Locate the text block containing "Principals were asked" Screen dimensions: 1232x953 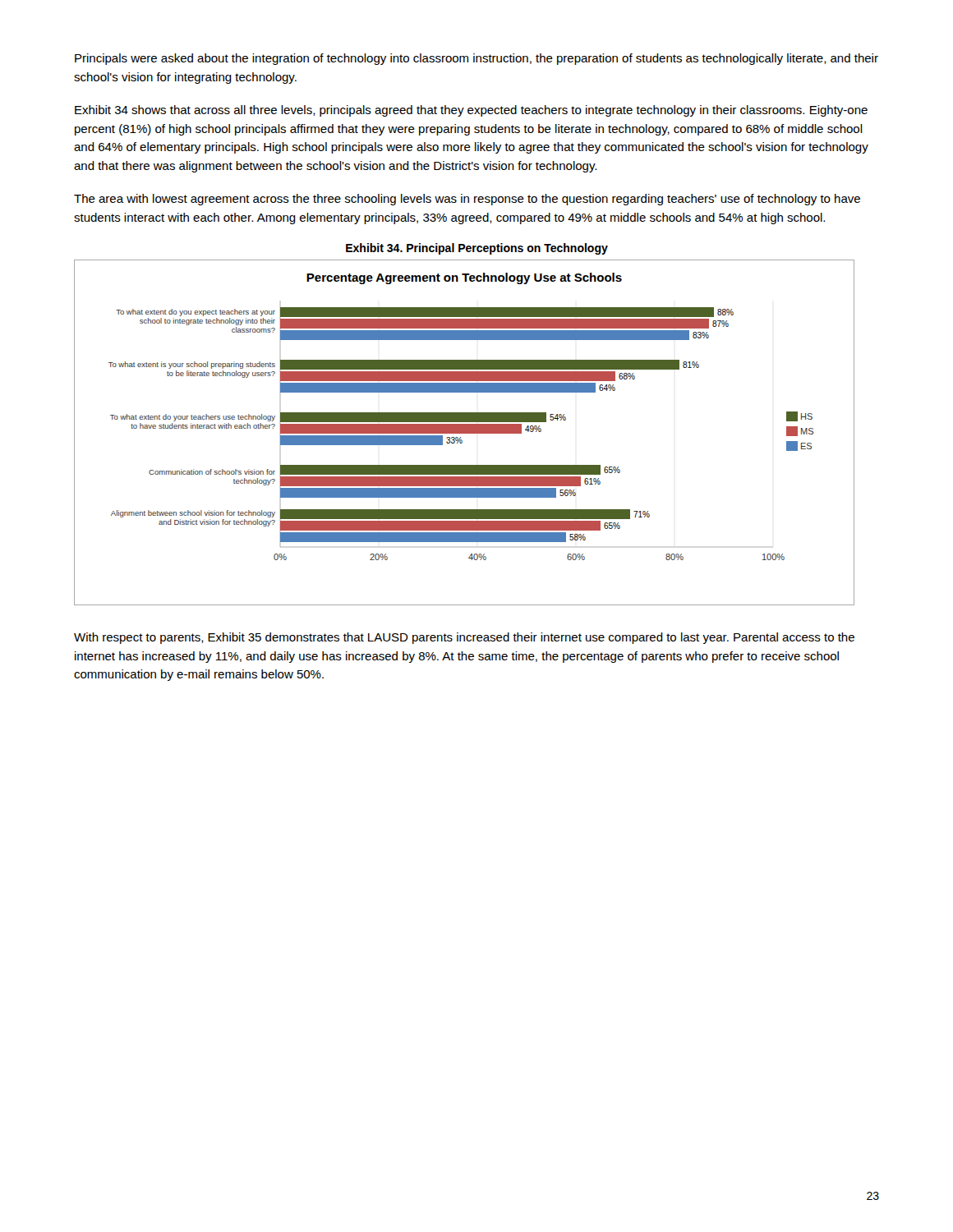[x=476, y=67]
